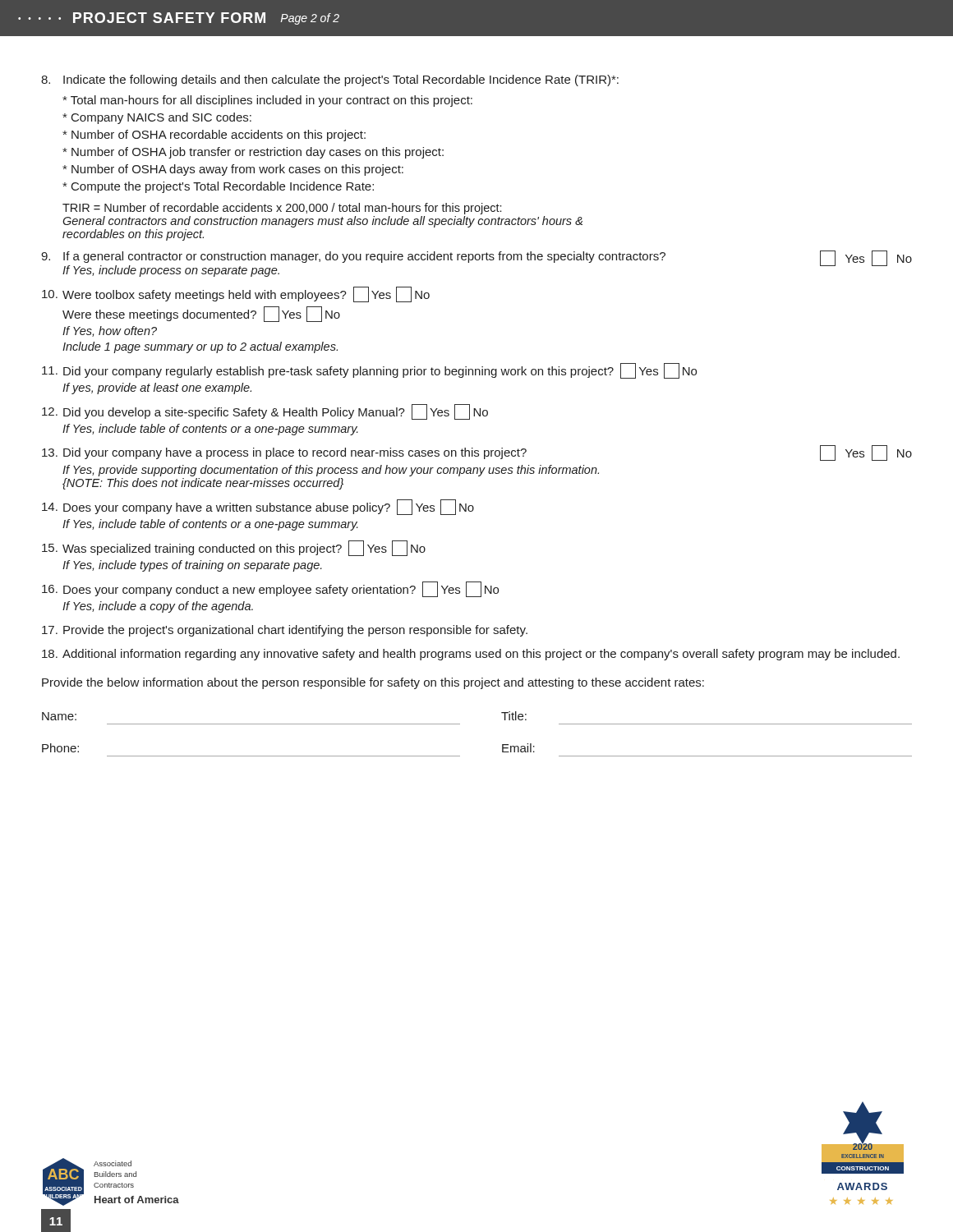Find the block on this page that starts "13. Did your"
The width and height of the screenshot is (953, 1232).
(x=476, y=467)
